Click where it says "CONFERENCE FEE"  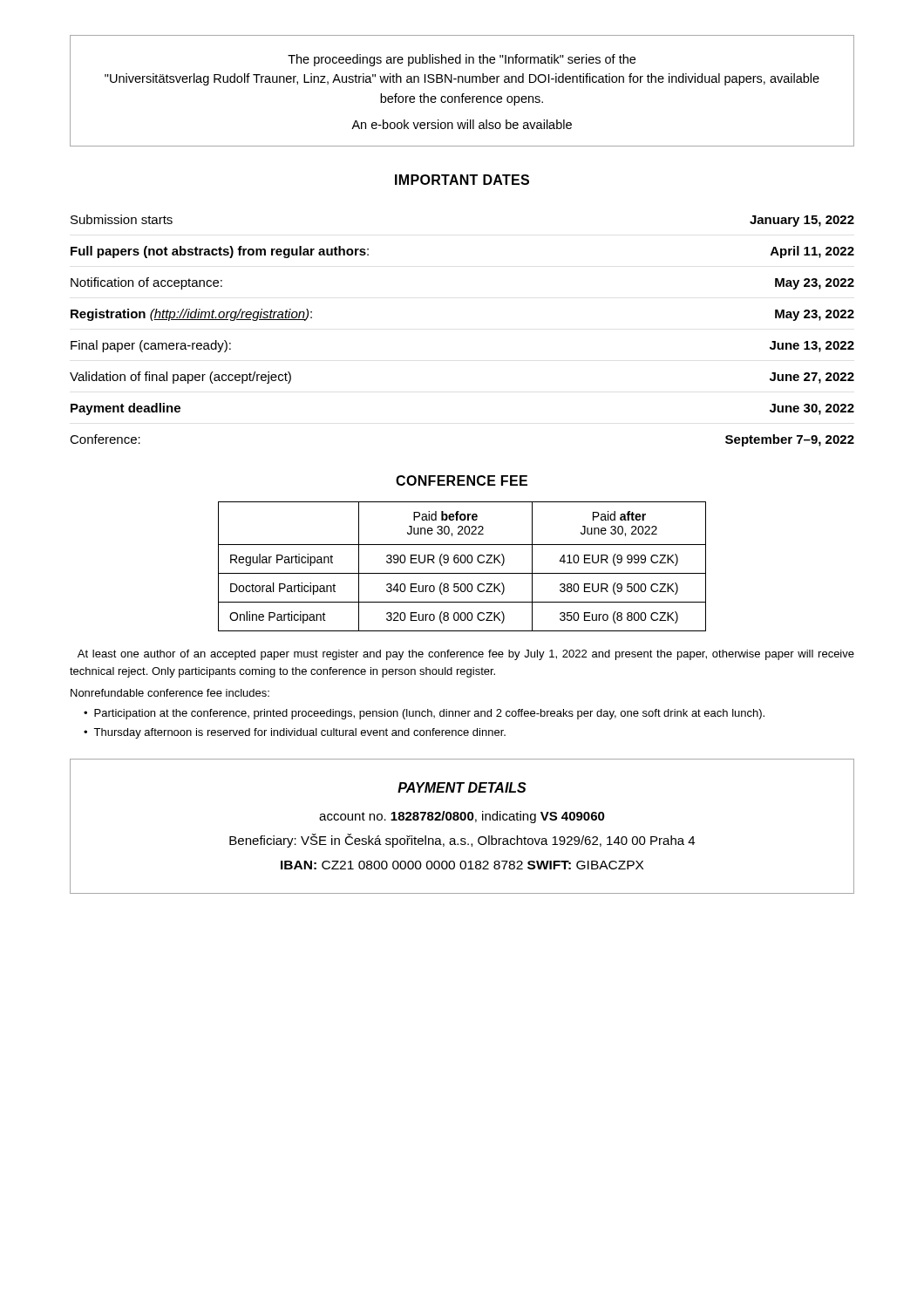pyautogui.click(x=462, y=481)
